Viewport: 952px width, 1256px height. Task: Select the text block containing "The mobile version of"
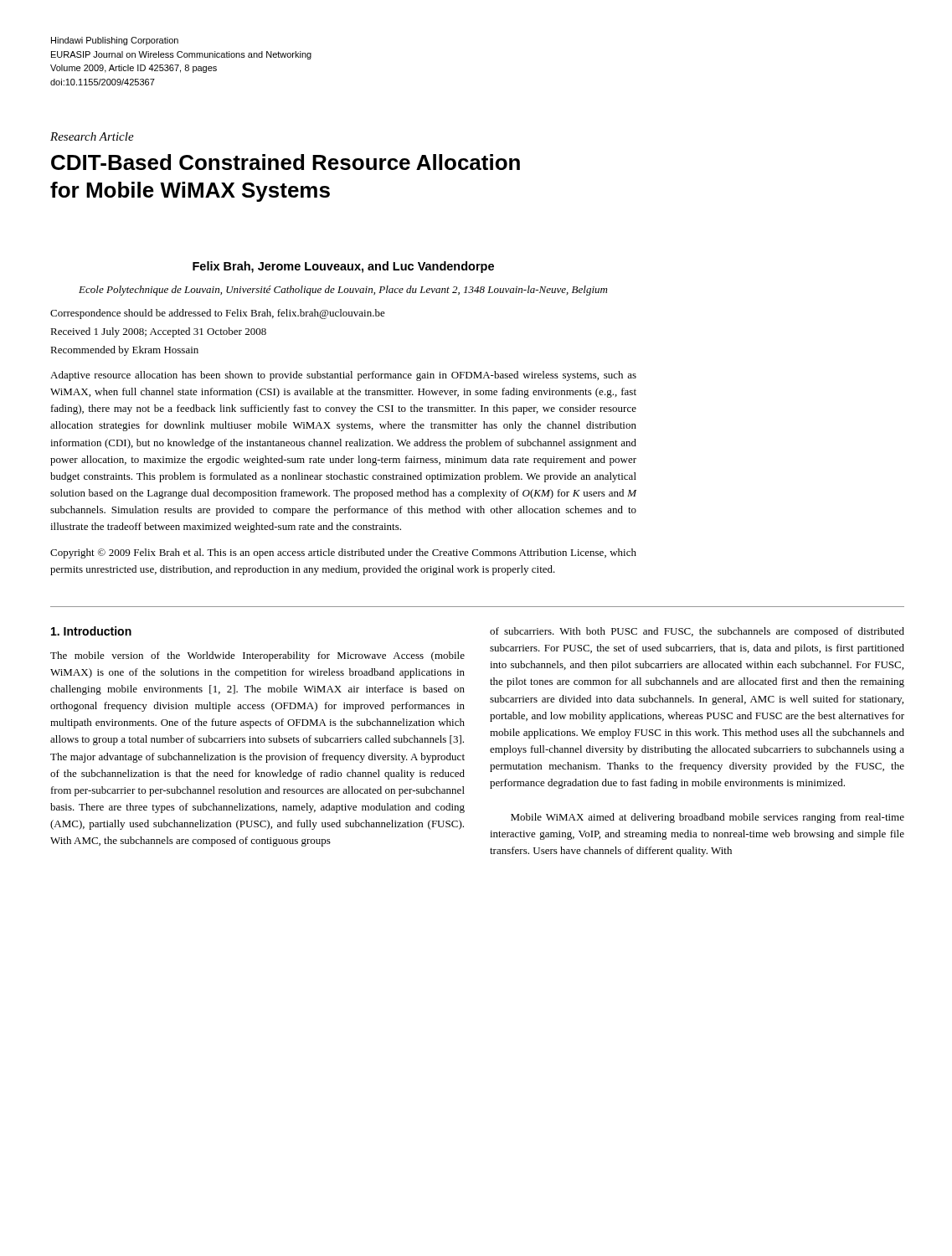coord(257,748)
